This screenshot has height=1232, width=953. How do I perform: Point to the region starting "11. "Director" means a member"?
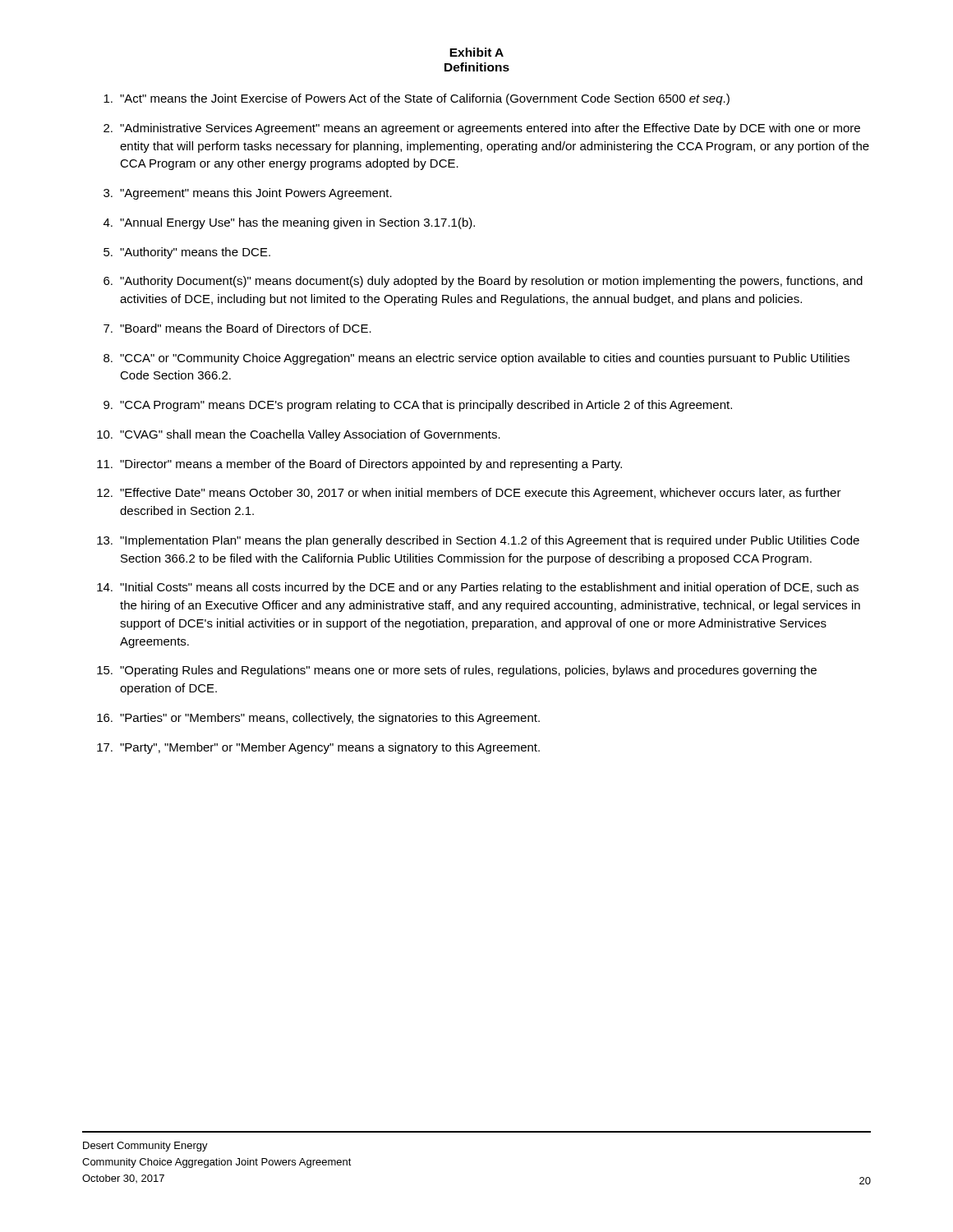[x=476, y=464]
